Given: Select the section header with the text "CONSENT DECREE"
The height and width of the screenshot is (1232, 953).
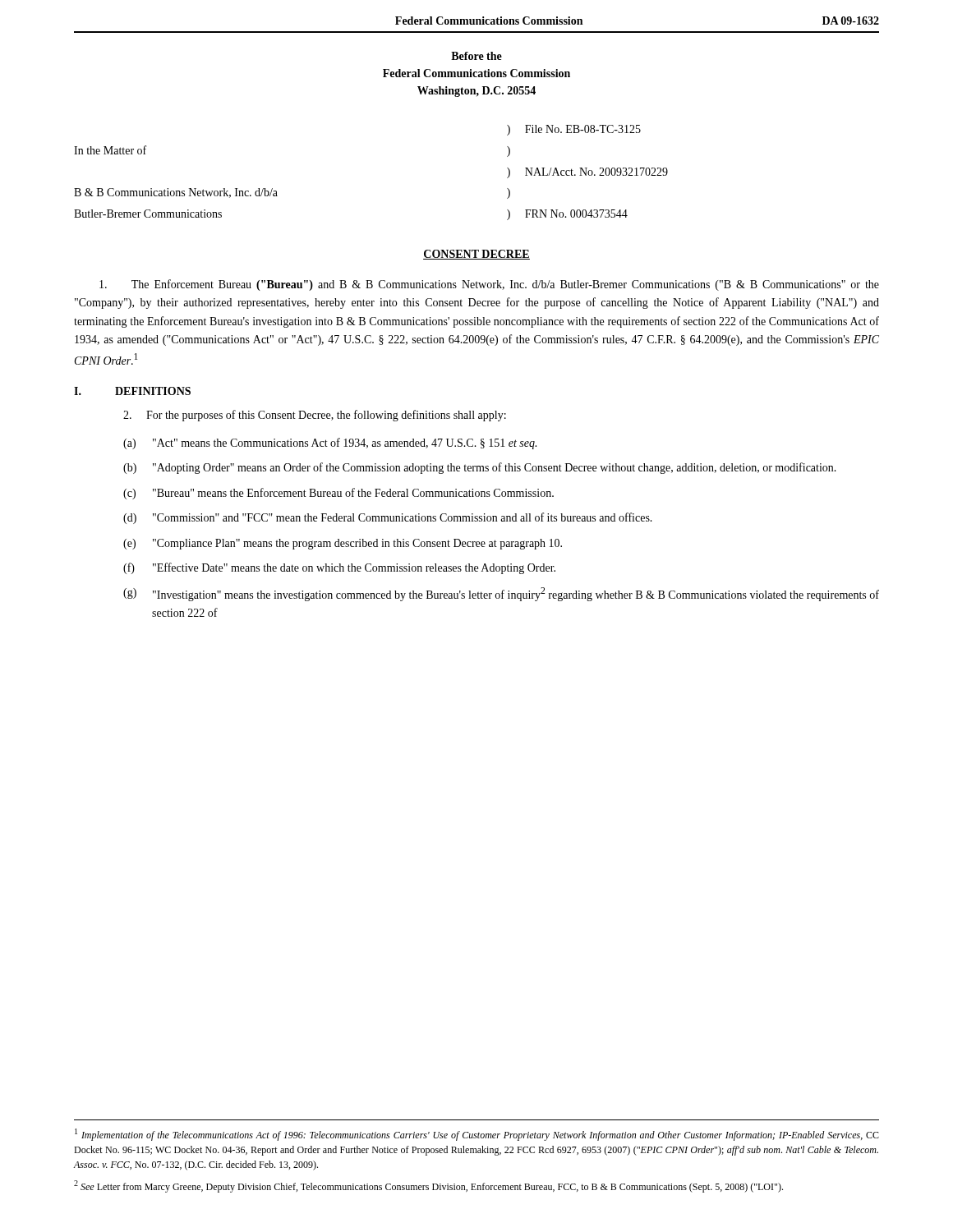Looking at the screenshot, I should [476, 255].
